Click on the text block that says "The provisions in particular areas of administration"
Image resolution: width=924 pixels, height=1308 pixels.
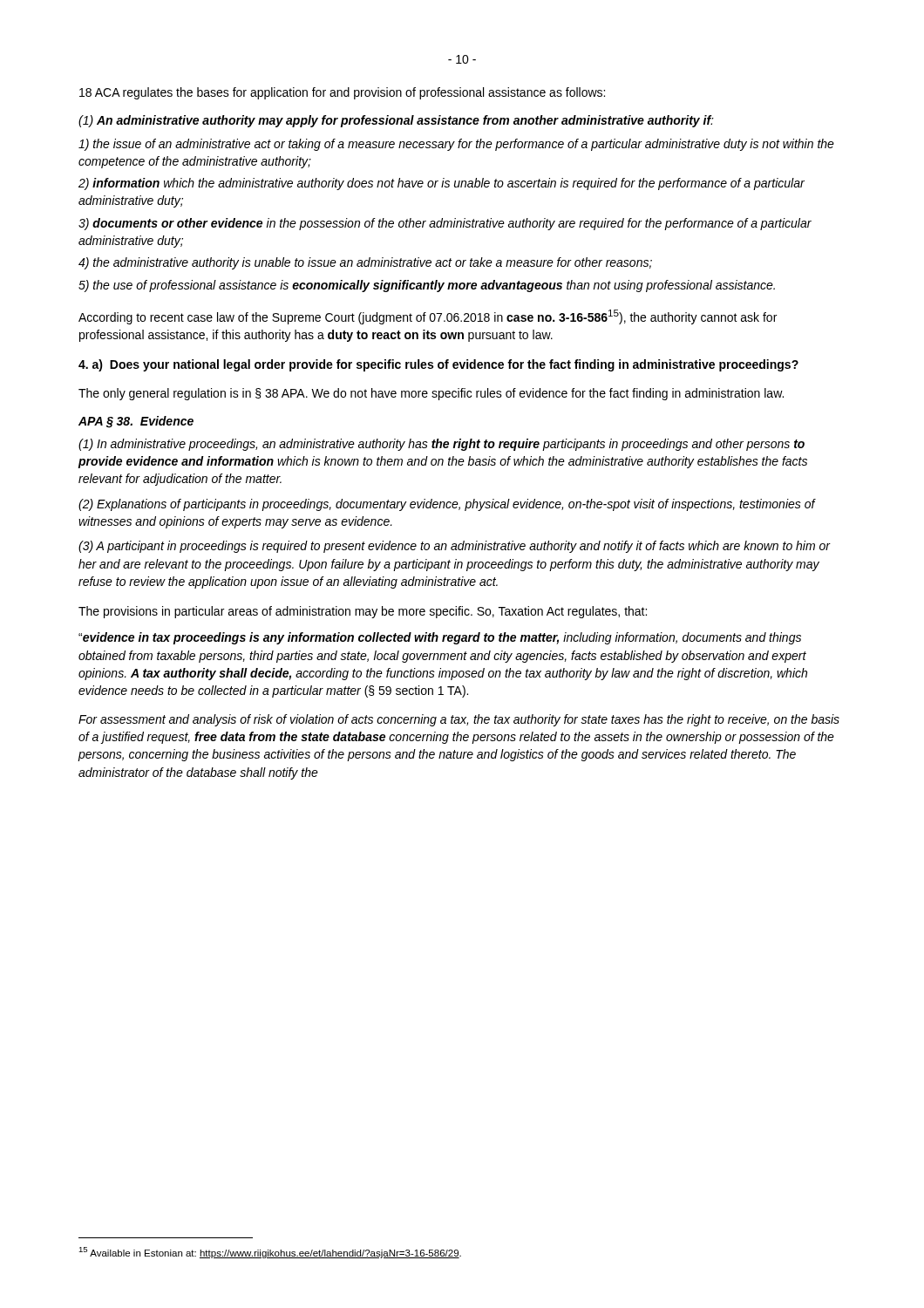click(363, 611)
